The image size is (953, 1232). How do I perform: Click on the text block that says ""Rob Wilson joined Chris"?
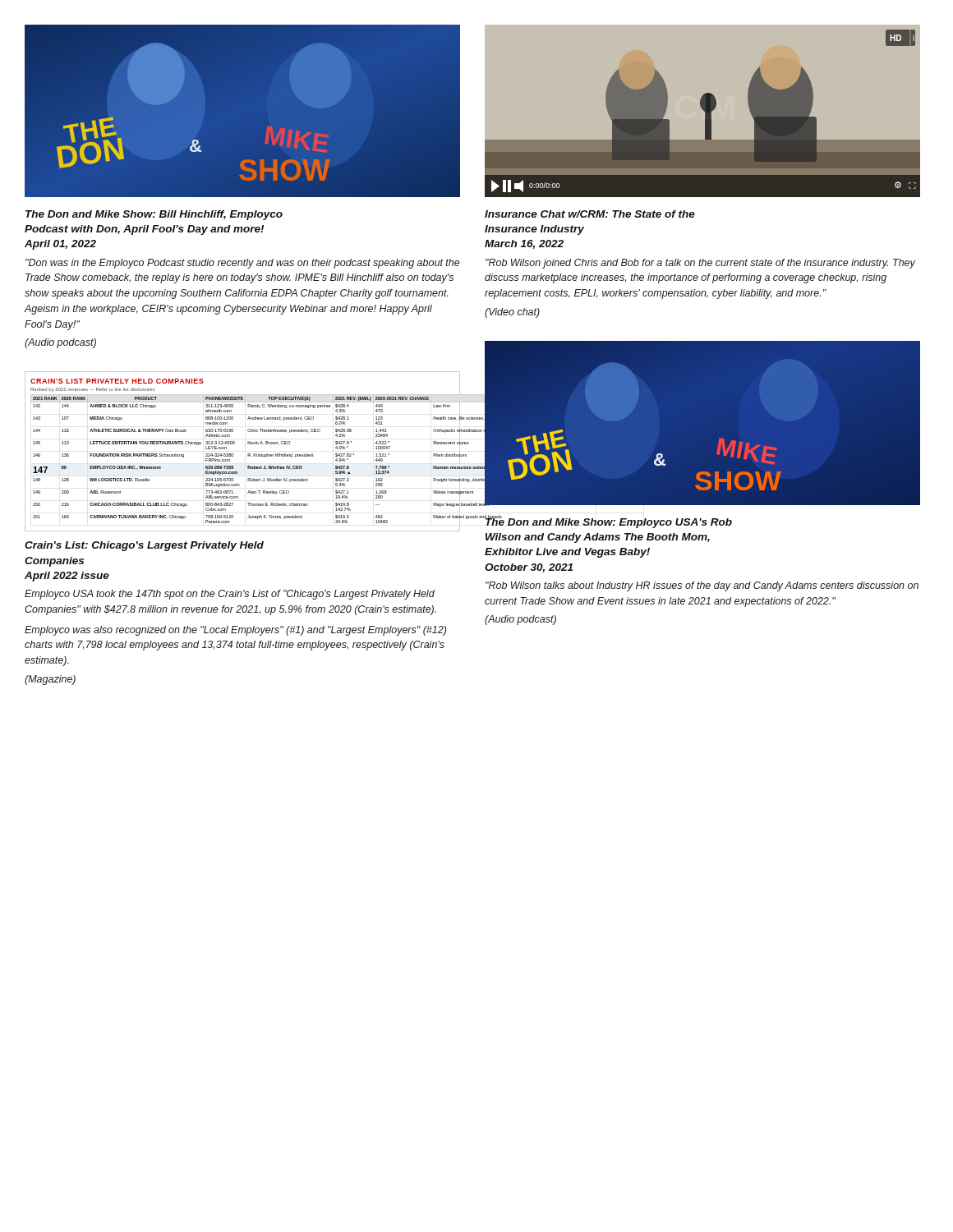(x=700, y=278)
